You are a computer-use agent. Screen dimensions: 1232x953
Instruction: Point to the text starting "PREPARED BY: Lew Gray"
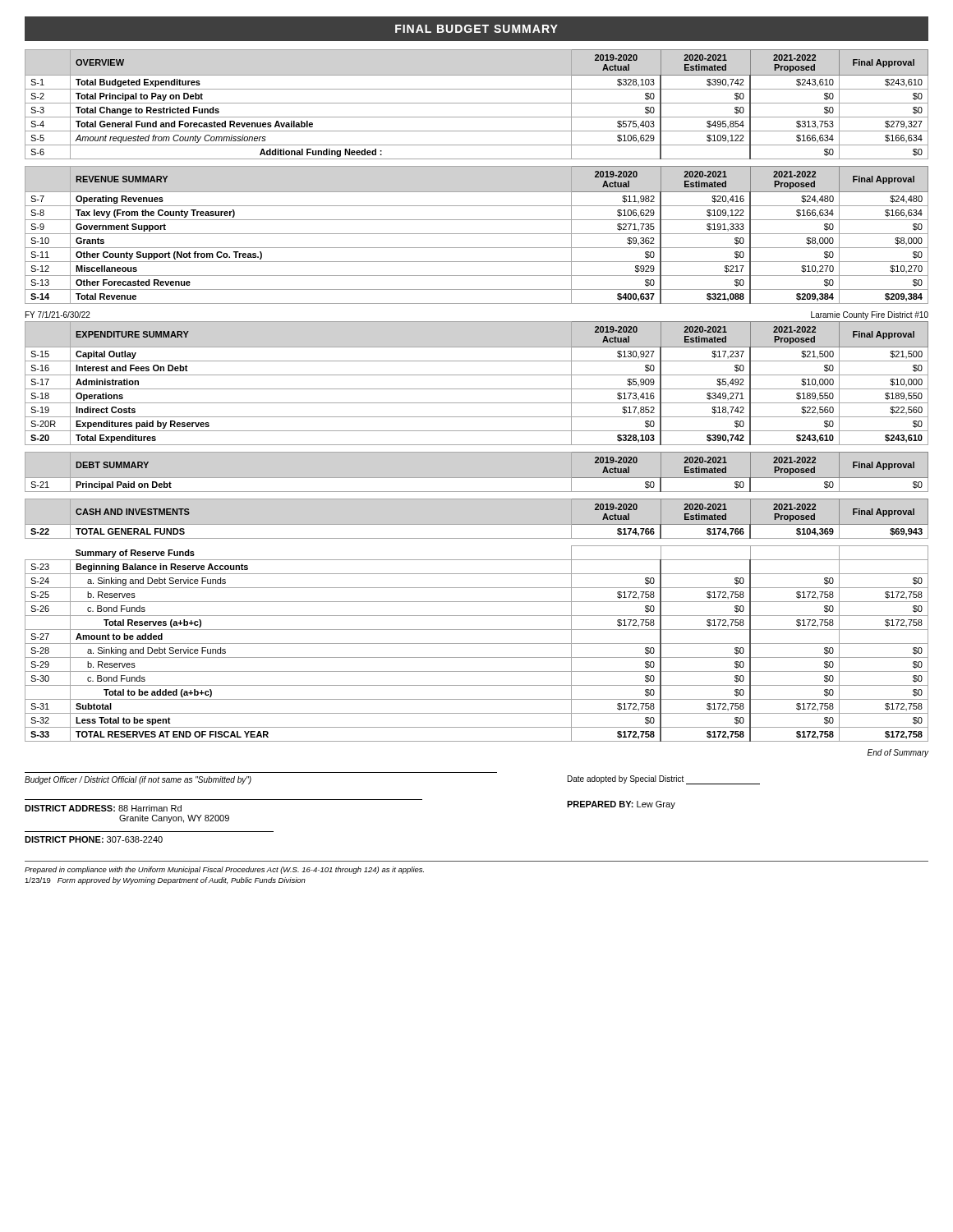tap(621, 804)
